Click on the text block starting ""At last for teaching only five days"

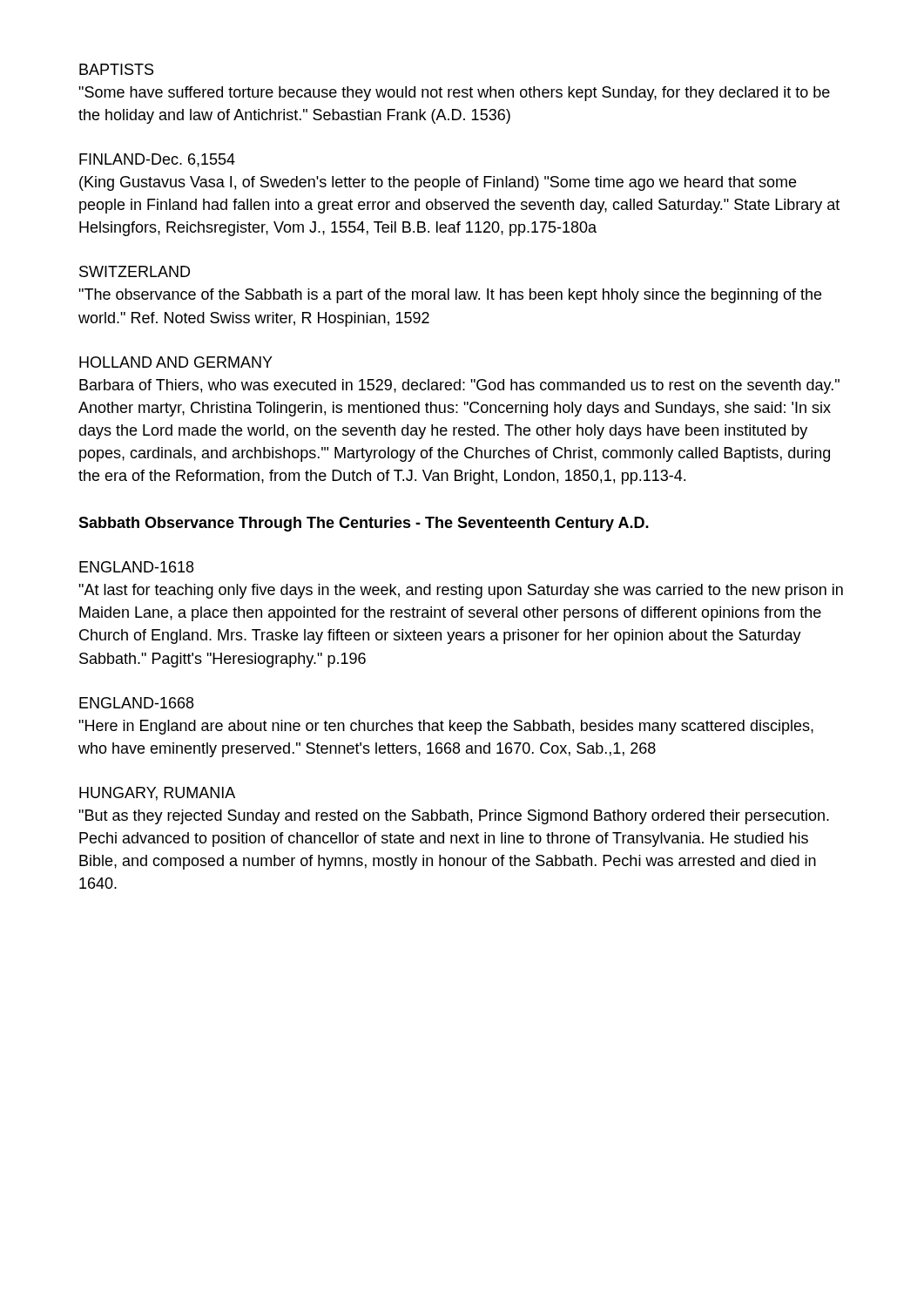coord(462,624)
